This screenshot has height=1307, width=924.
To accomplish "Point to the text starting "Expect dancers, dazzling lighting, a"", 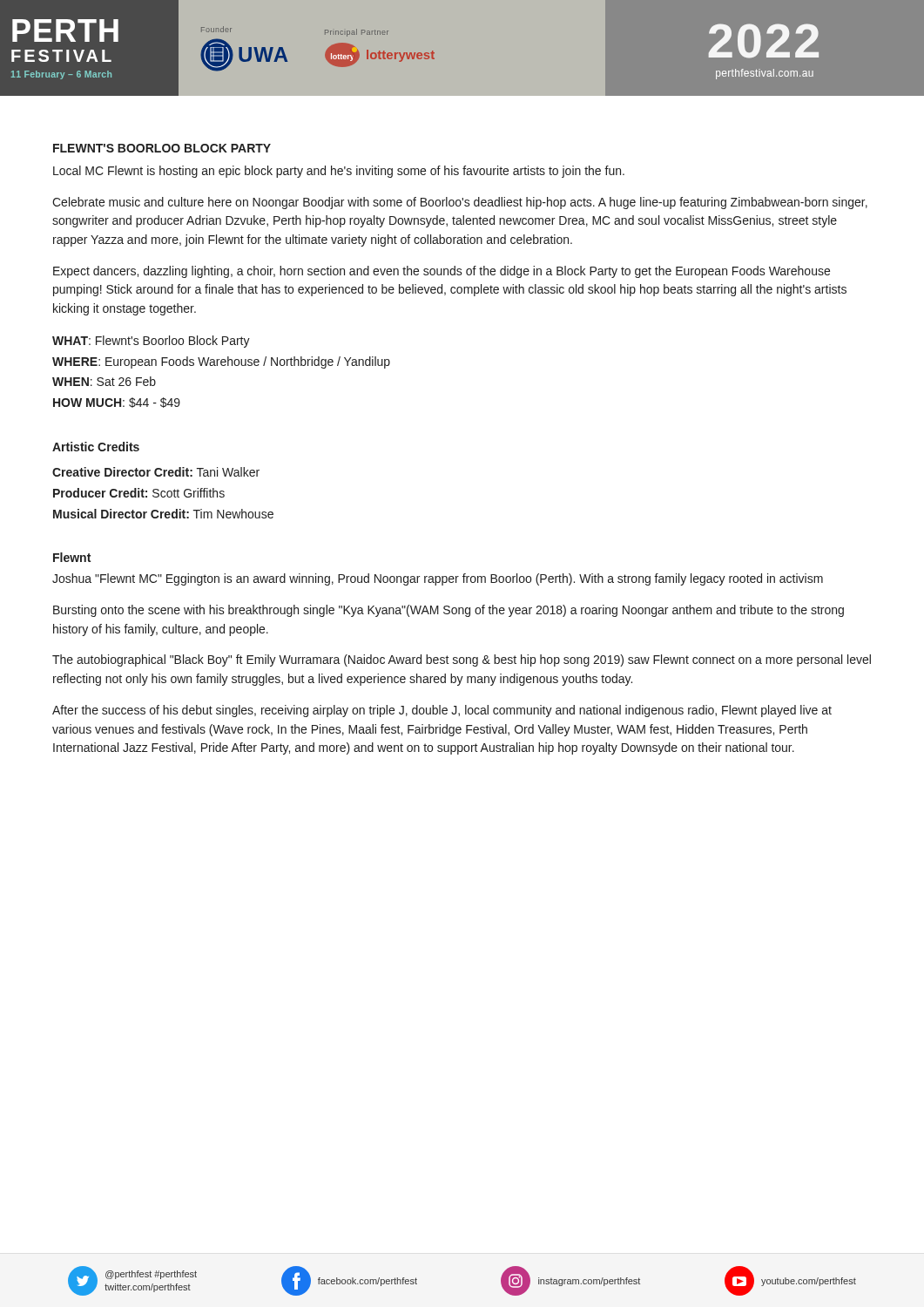I will (x=450, y=290).
